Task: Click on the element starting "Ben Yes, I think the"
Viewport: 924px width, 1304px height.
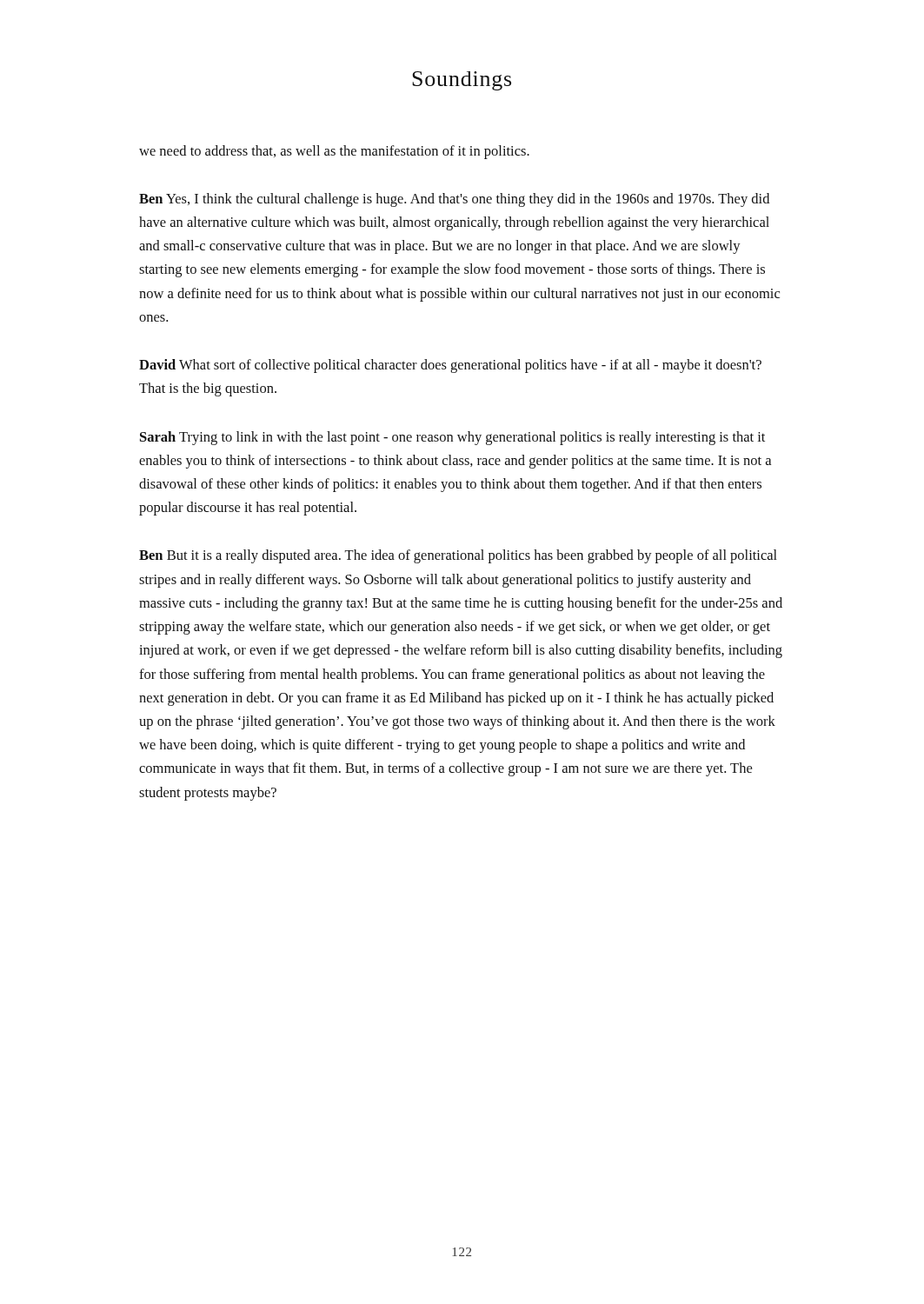Action: coord(460,258)
